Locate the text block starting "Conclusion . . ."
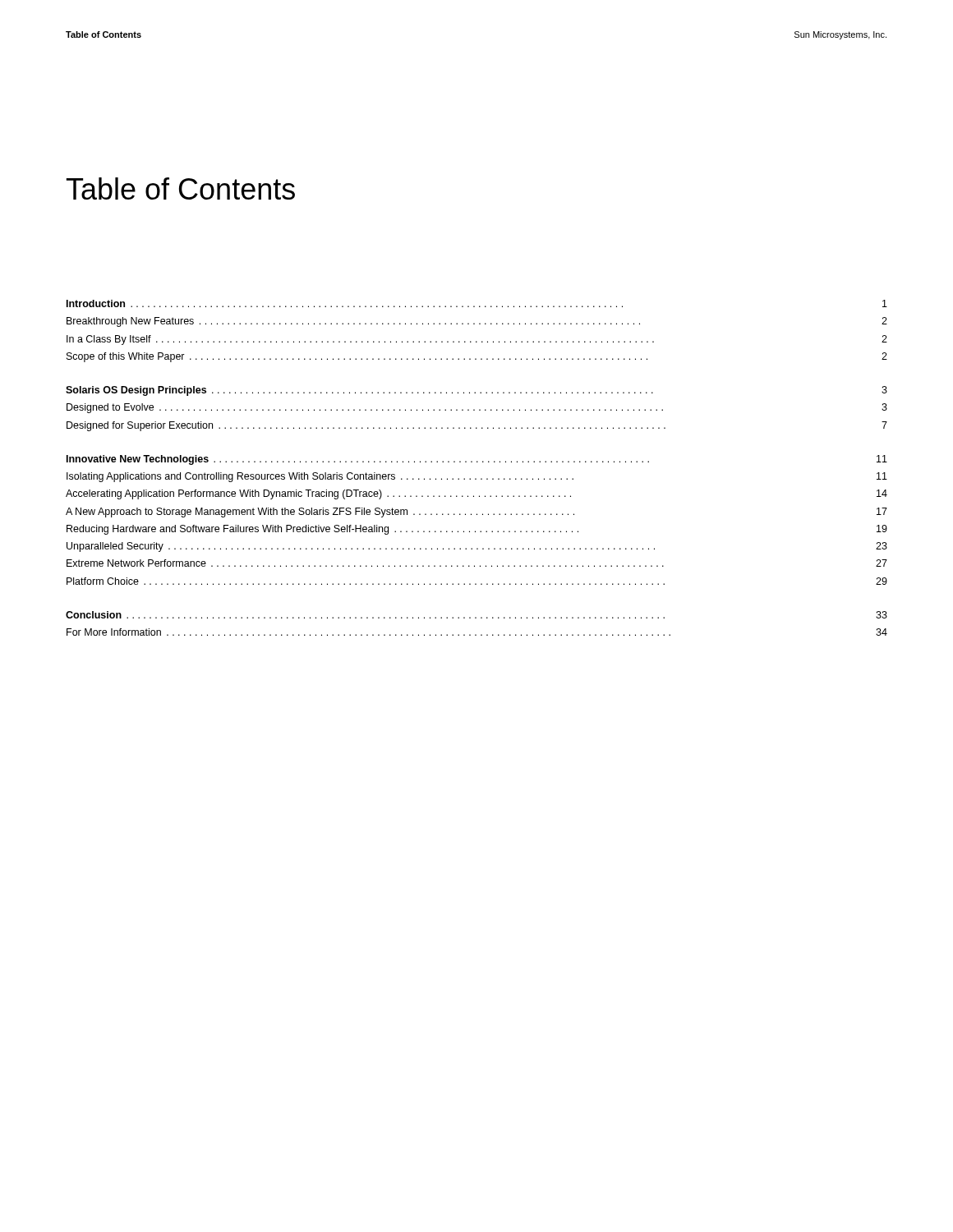Viewport: 953px width, 1232px height. pyautogui.click(x=476, y=616)
